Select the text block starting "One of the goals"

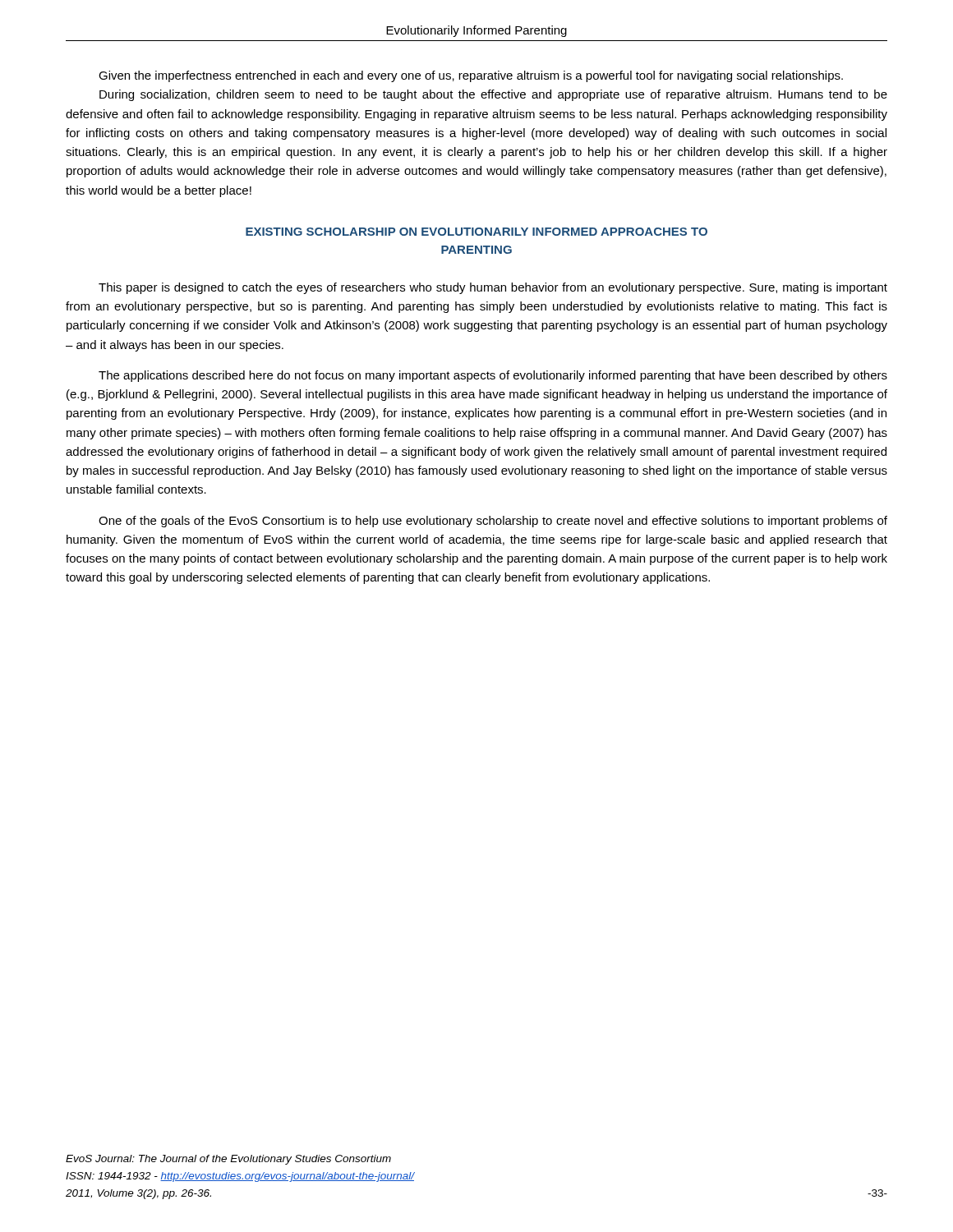click(476, 549)
